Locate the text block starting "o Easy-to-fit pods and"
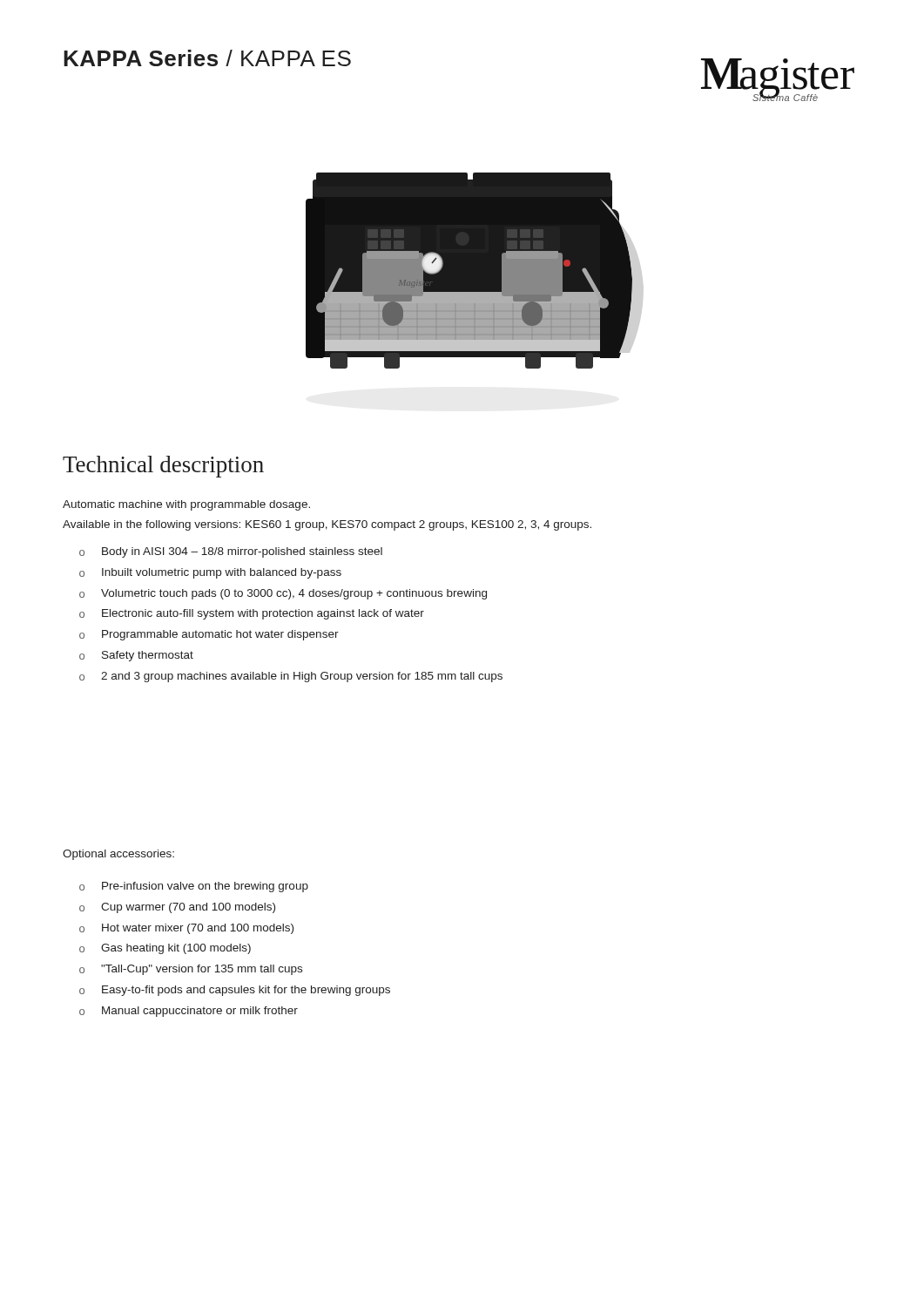 [235, 991]
